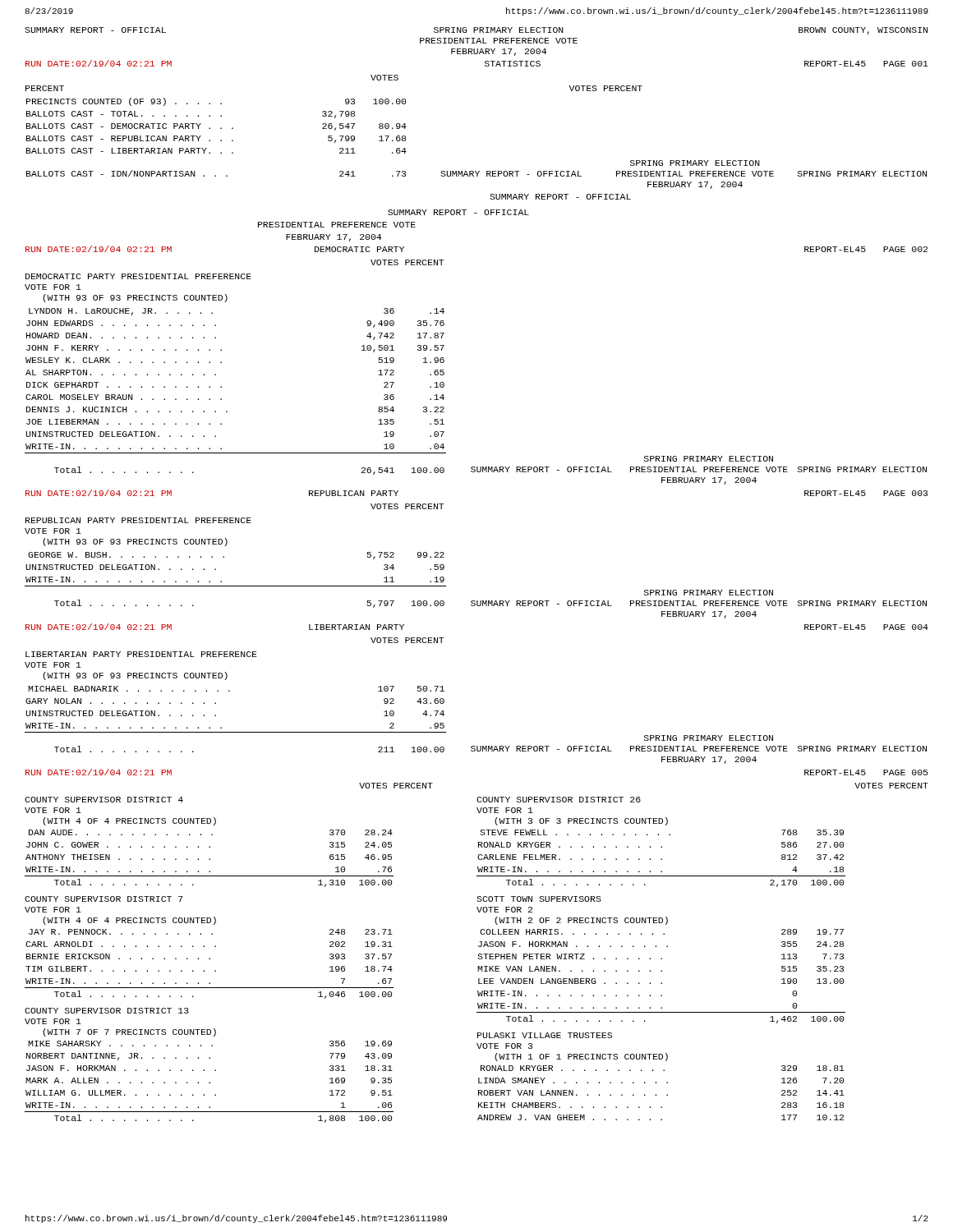Select the element starting "PULASKI VILLAGE TRUSTEES VOTE FOR 3 (WITH"

(x=573, y=1046)
